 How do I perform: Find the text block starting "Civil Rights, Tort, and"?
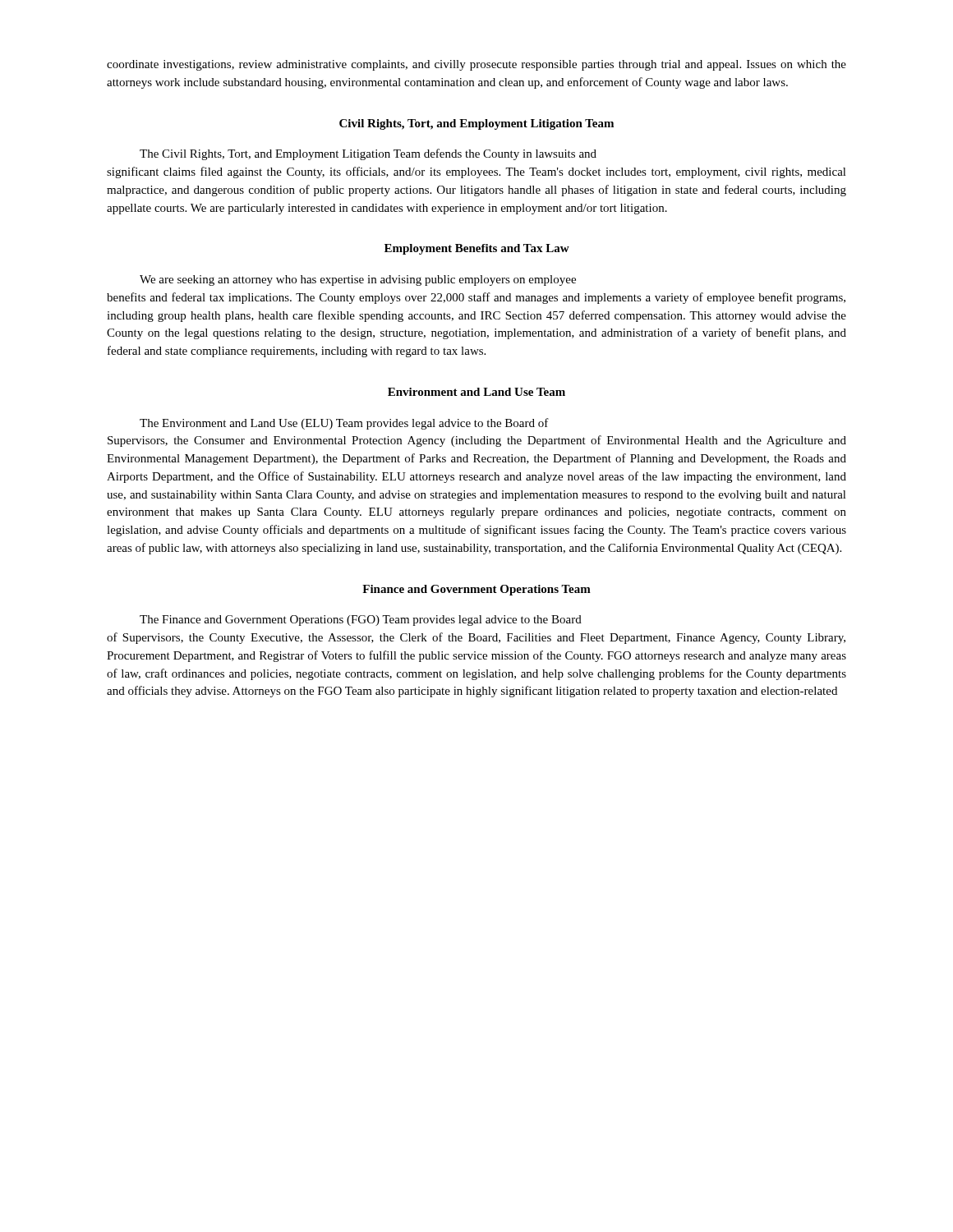[x=476, y=123]
